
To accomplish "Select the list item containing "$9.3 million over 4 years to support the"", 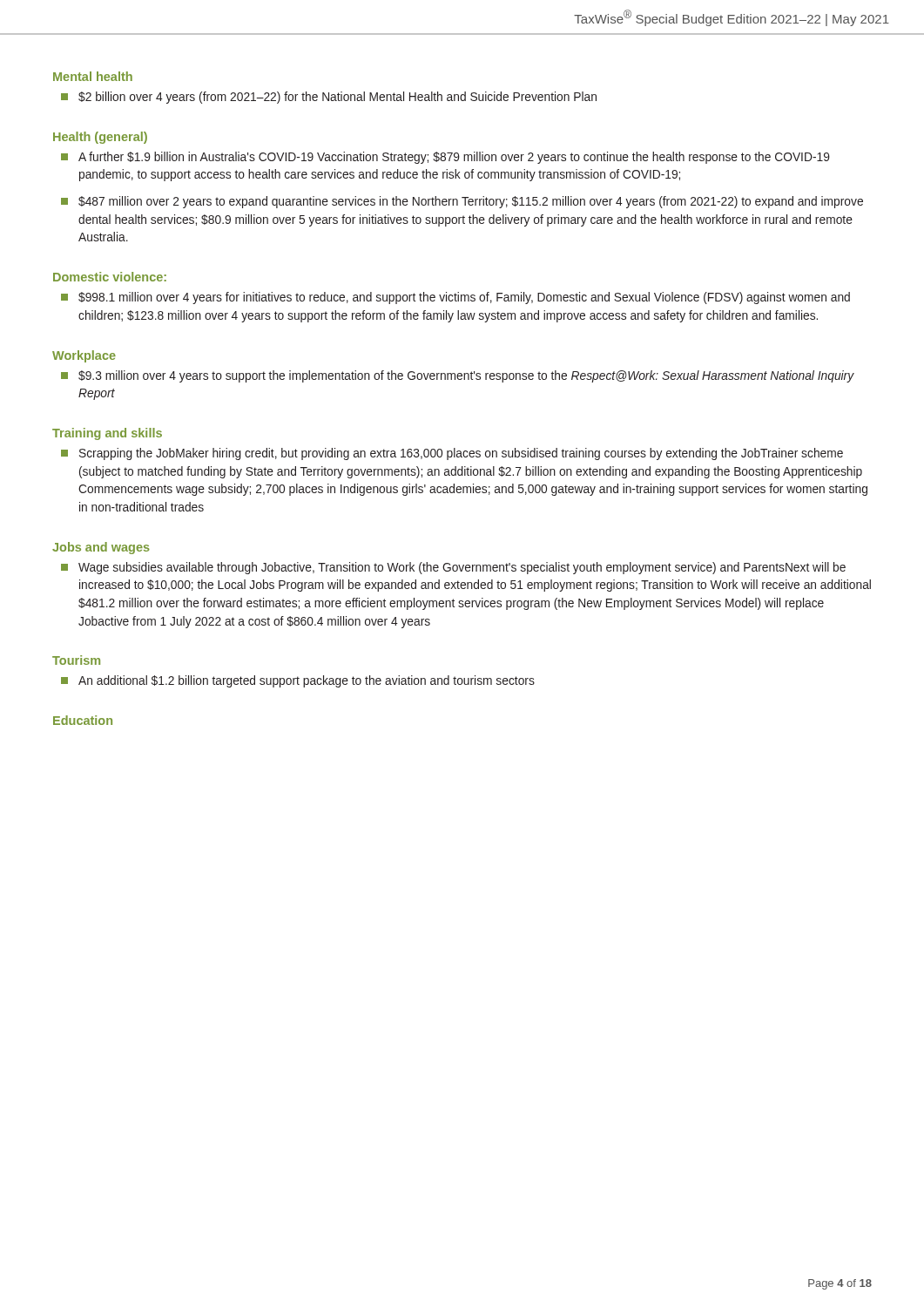I will (466, 385).
